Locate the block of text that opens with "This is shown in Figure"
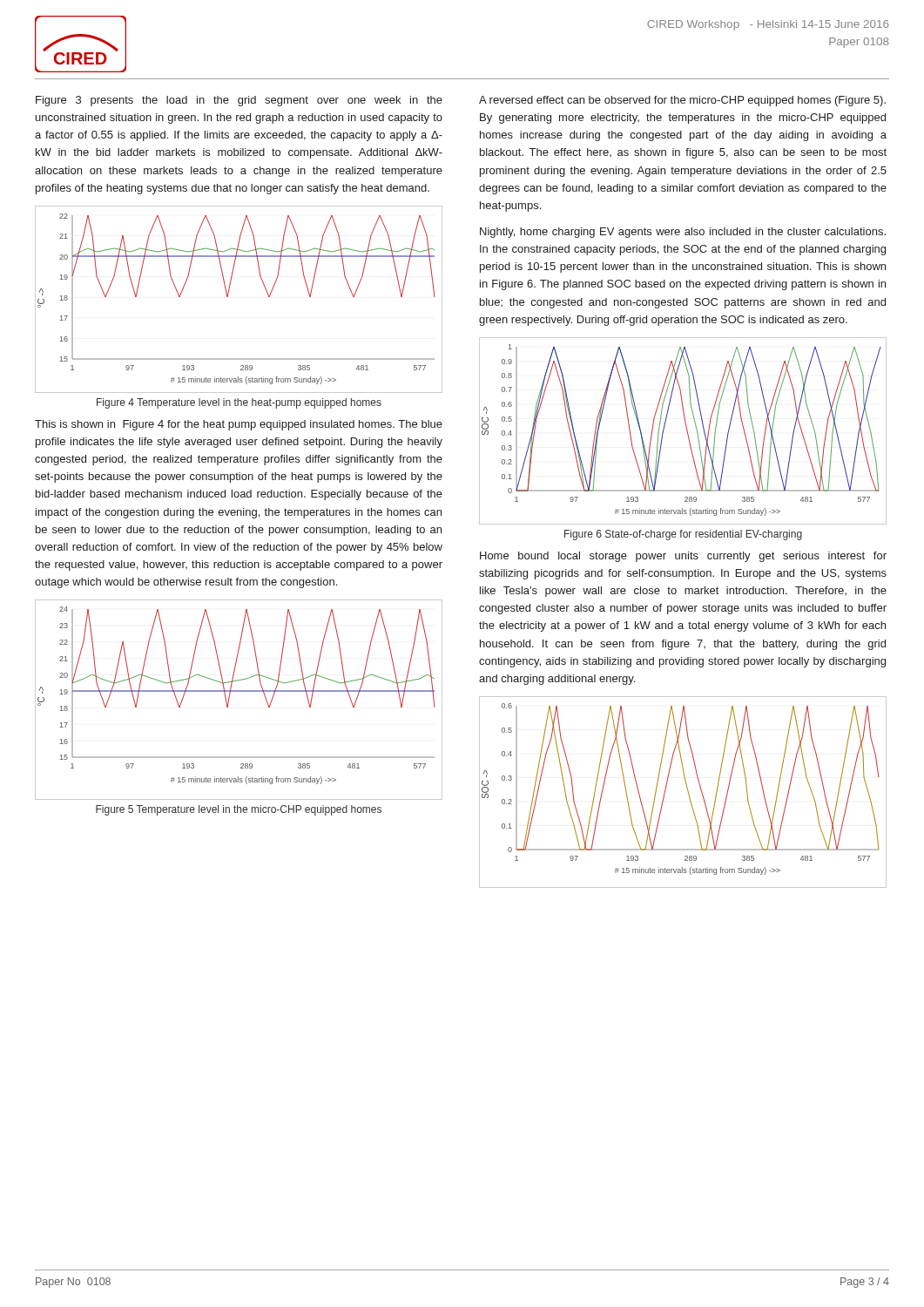924x1307 pixels. point(239,503)
